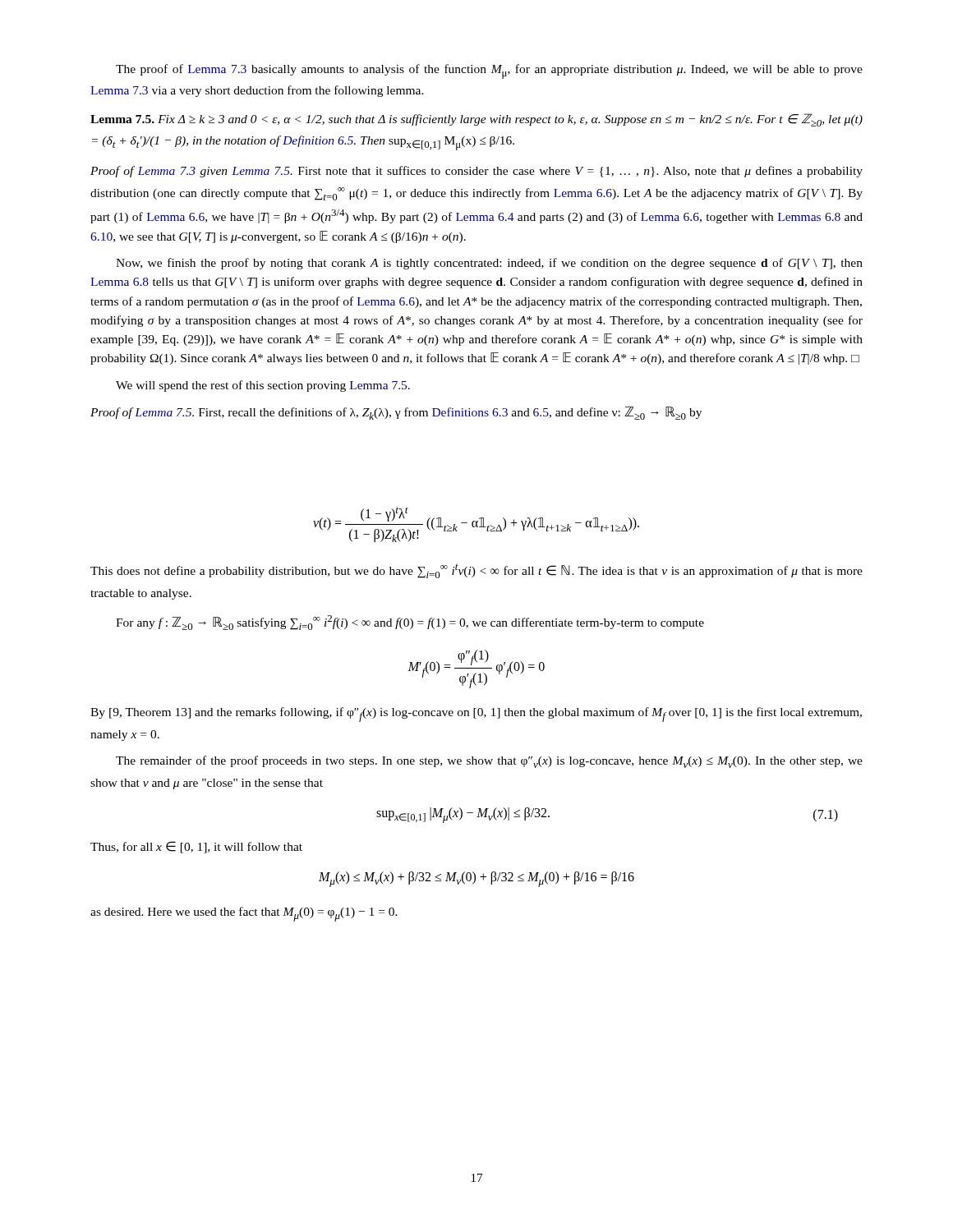Locate the text block that reads "Proof of Lemma 7.5. First,"
This screenshot has height=1232, width=953.
pyautogui.click(x=476, y=413)
